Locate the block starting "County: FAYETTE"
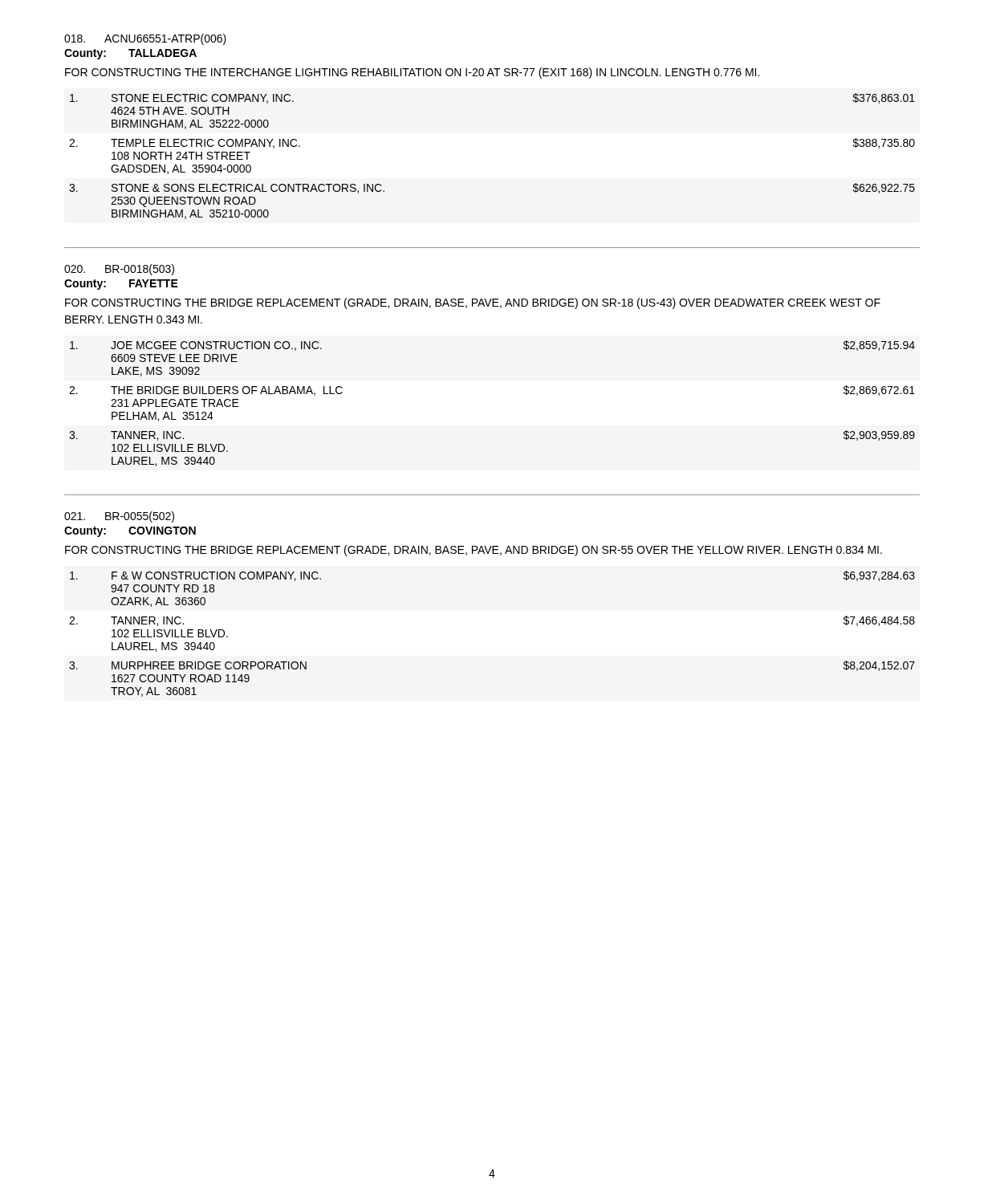 121,284
